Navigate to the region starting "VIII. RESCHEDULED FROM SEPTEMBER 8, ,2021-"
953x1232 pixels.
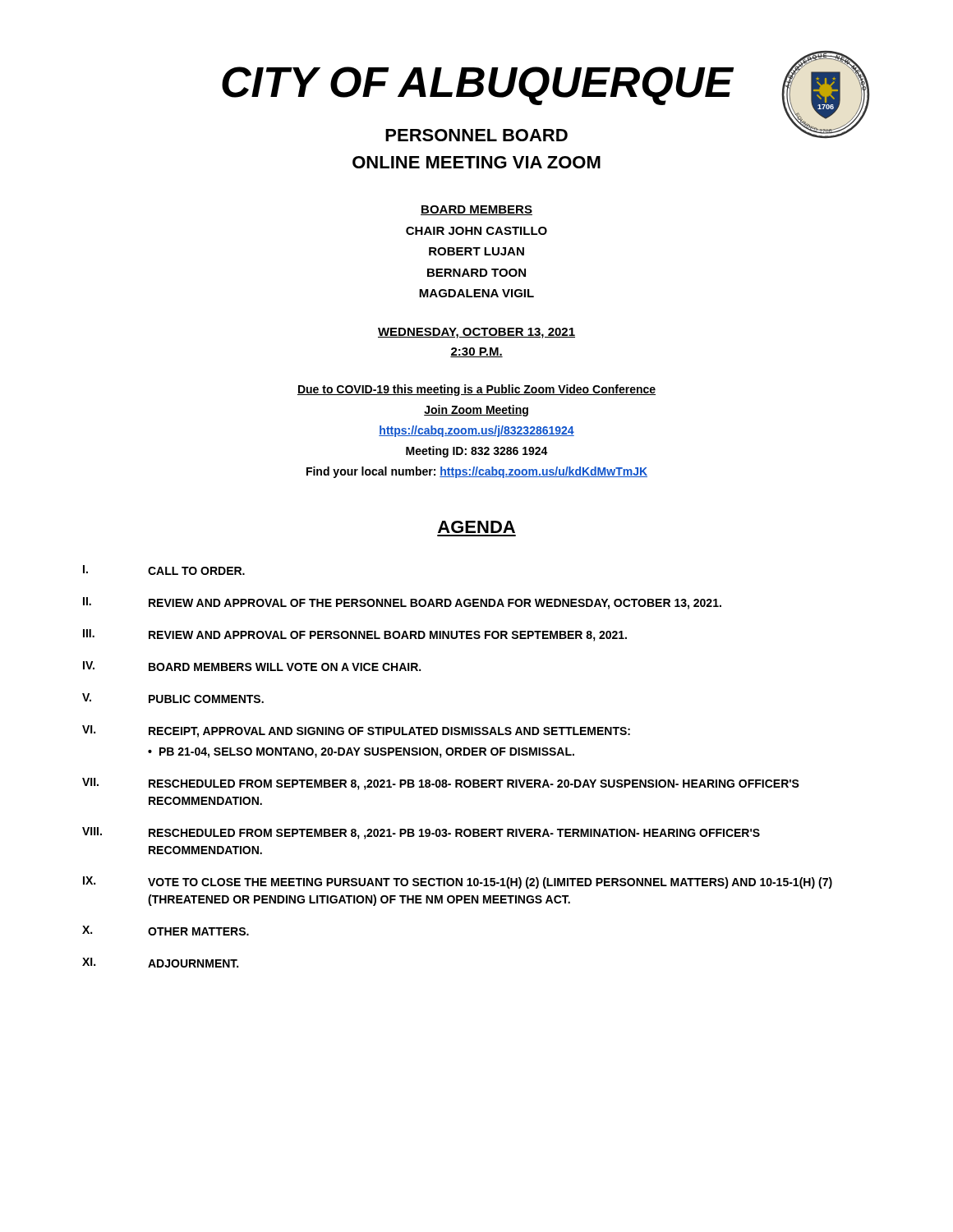[x=476, y=842]
